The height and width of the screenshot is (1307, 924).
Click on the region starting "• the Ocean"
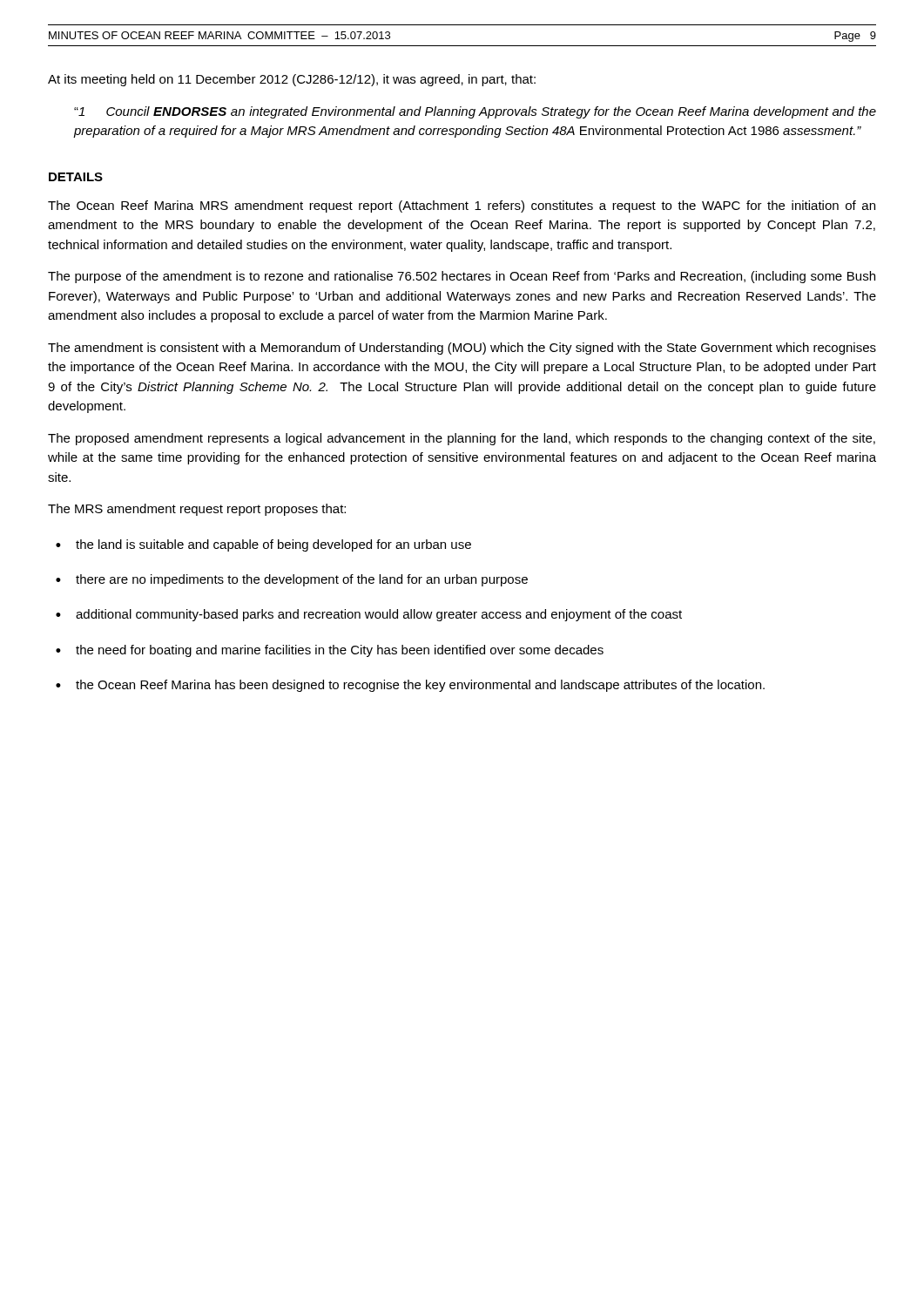pyautogui.click(x=462, y=686)
